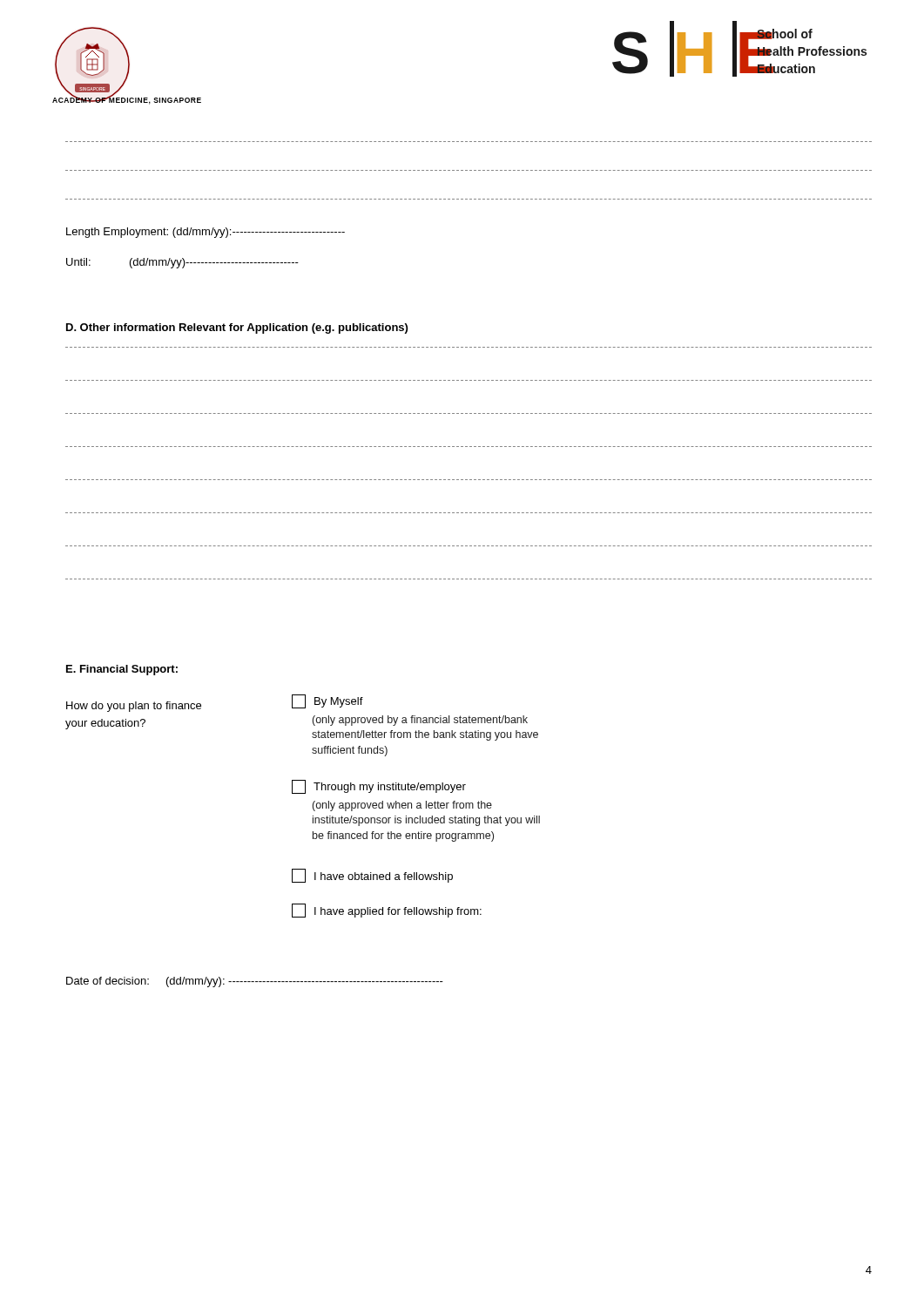Find the list item containing "I have obtained a fellowship"
Screen dimensions: 1307x924
[x=372, y=876]
